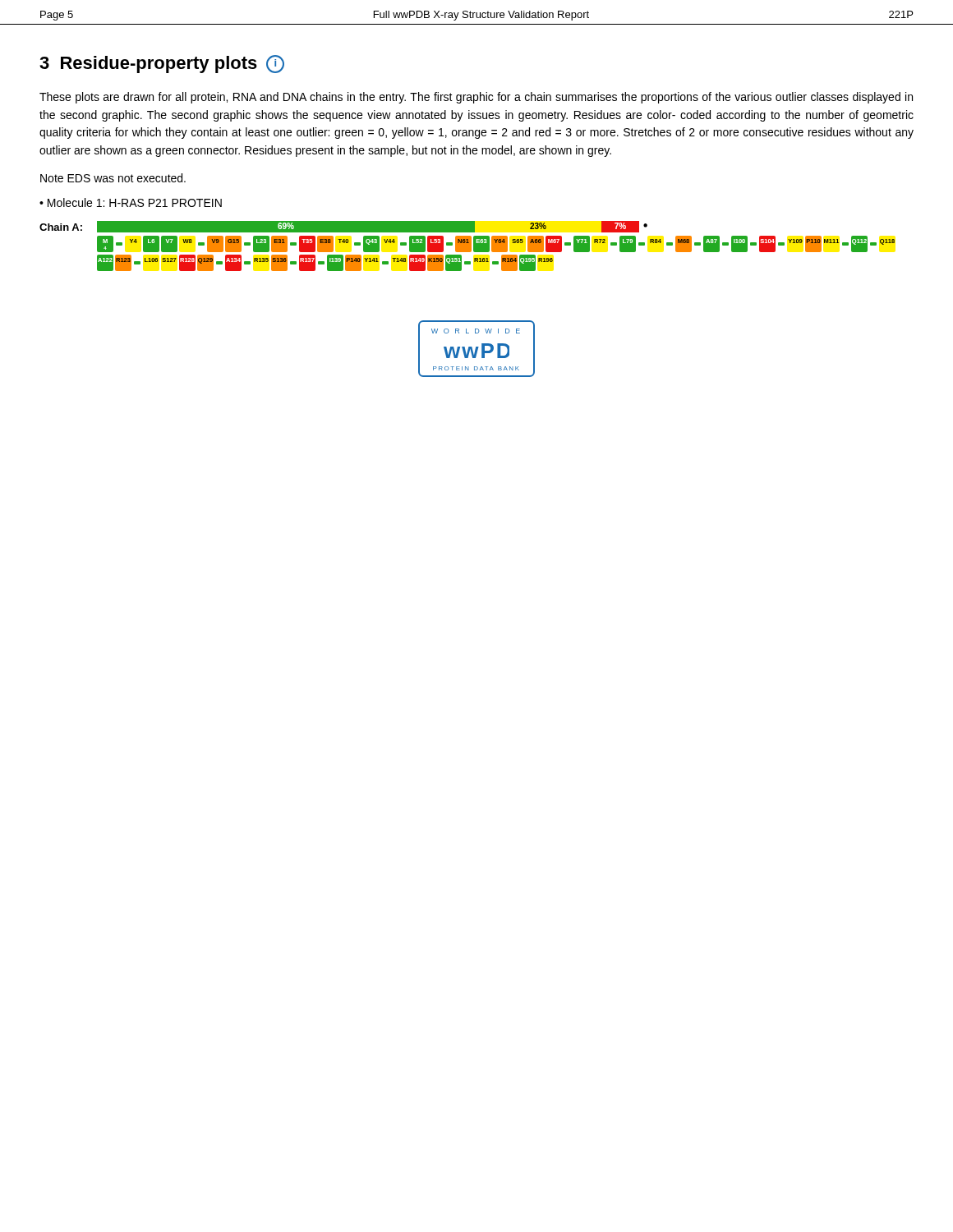Image resolution: width=953 pixels, height=1232 pixels.
Task: Point to "3 Residue-property plots i"
Action: click(162, 63)
